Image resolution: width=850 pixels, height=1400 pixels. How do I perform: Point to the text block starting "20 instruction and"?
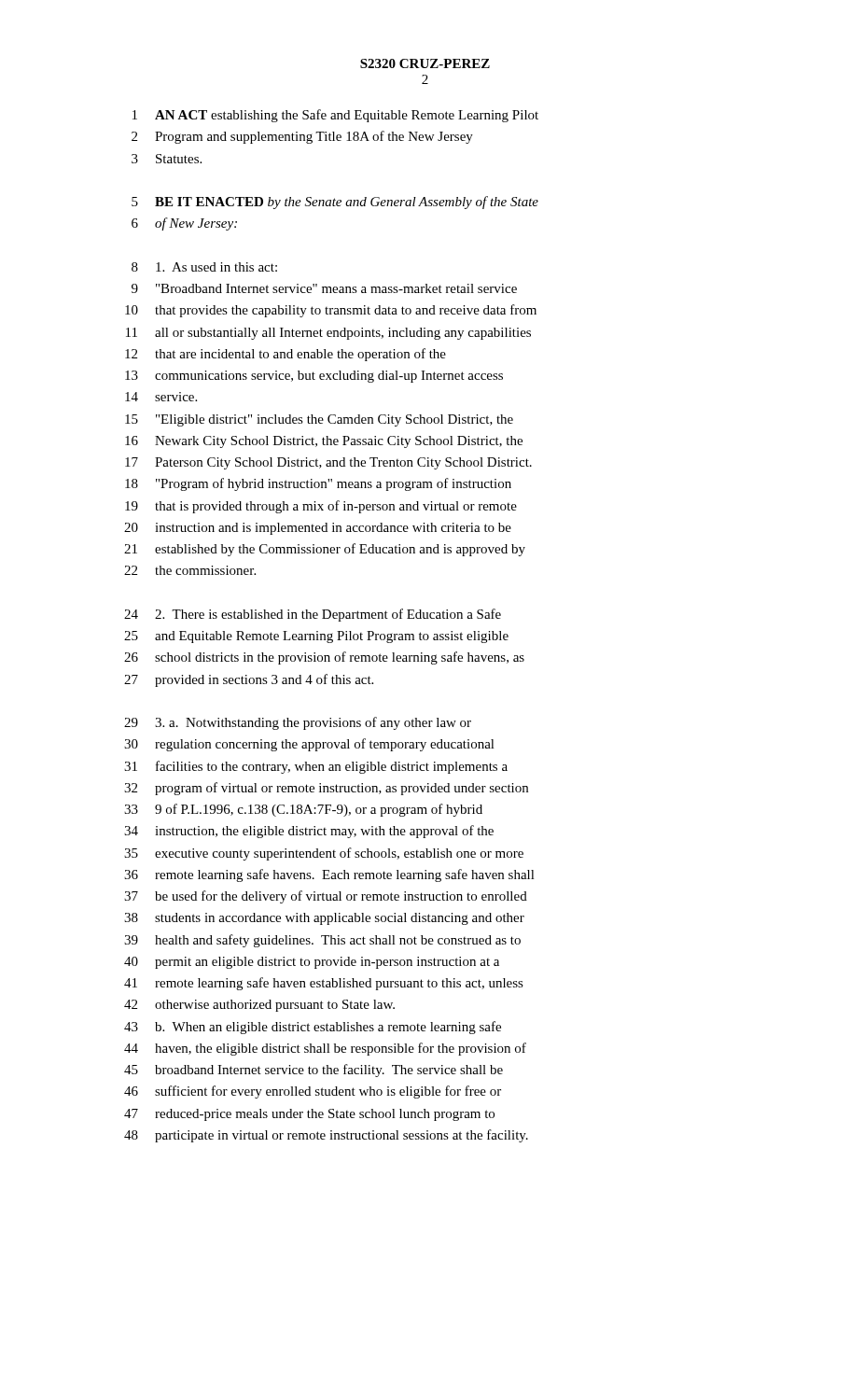[425, 528]
